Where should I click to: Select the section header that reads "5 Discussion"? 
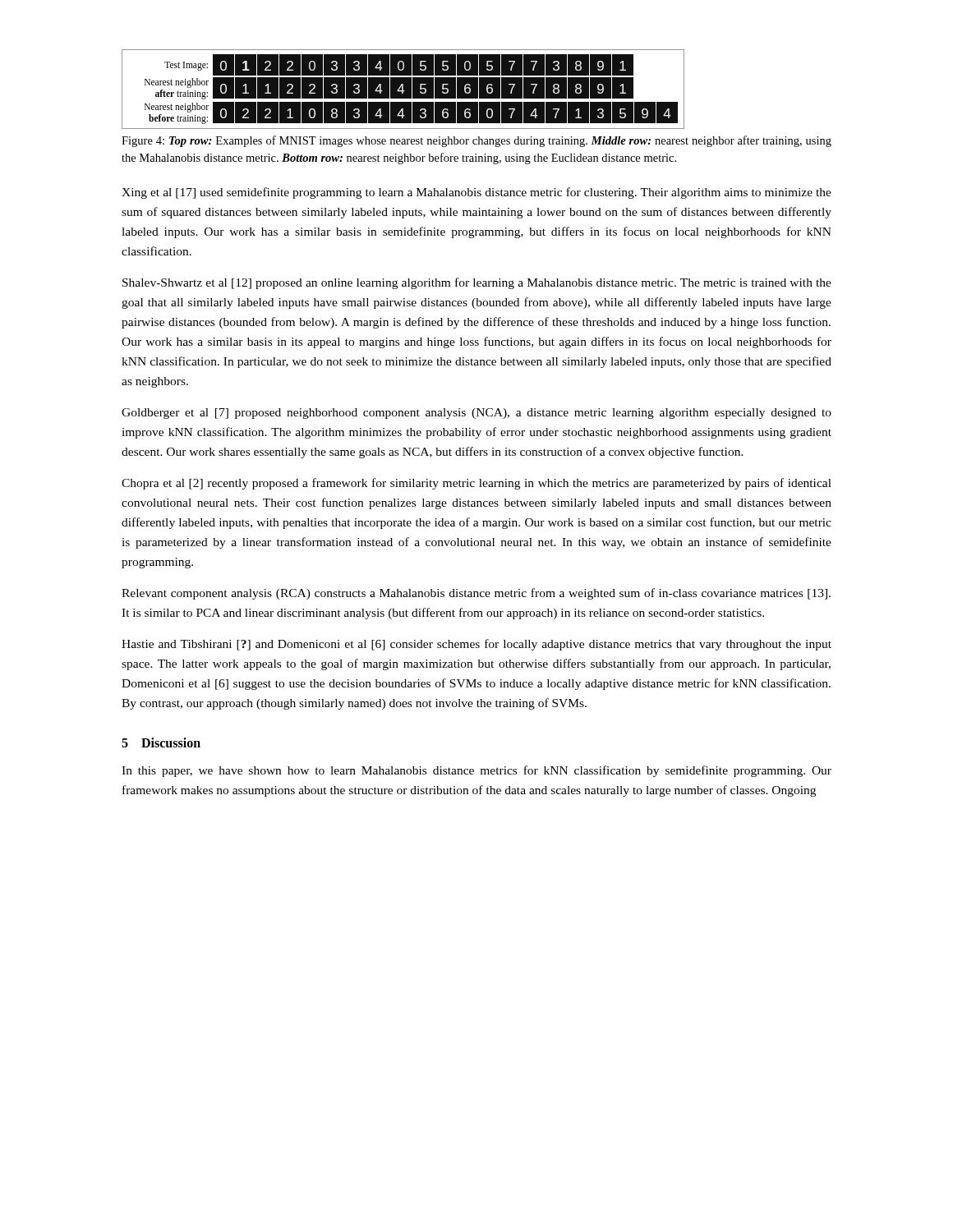click(161, 743)
